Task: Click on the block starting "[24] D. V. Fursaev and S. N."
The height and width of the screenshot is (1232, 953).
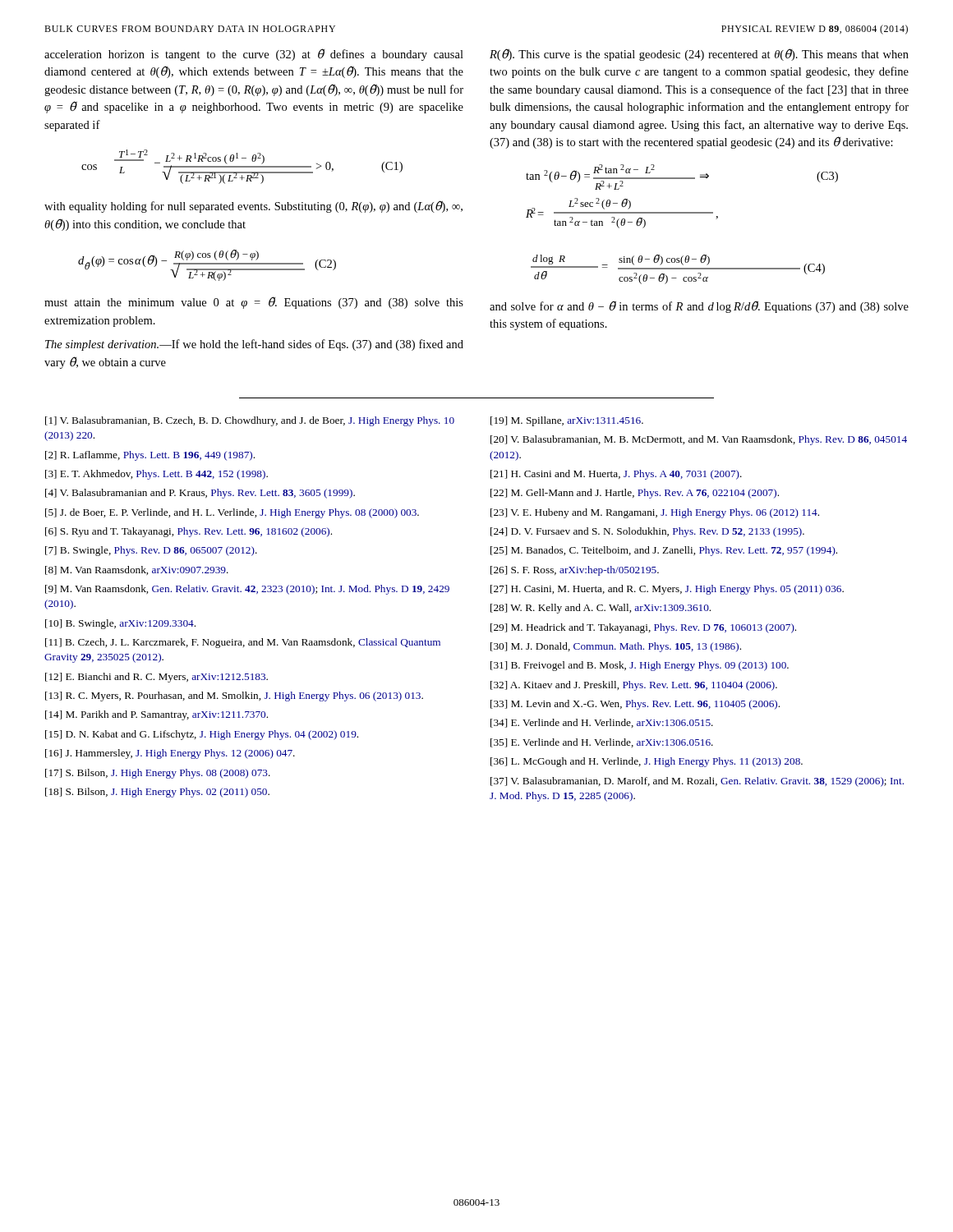Action: pos(647,531)
